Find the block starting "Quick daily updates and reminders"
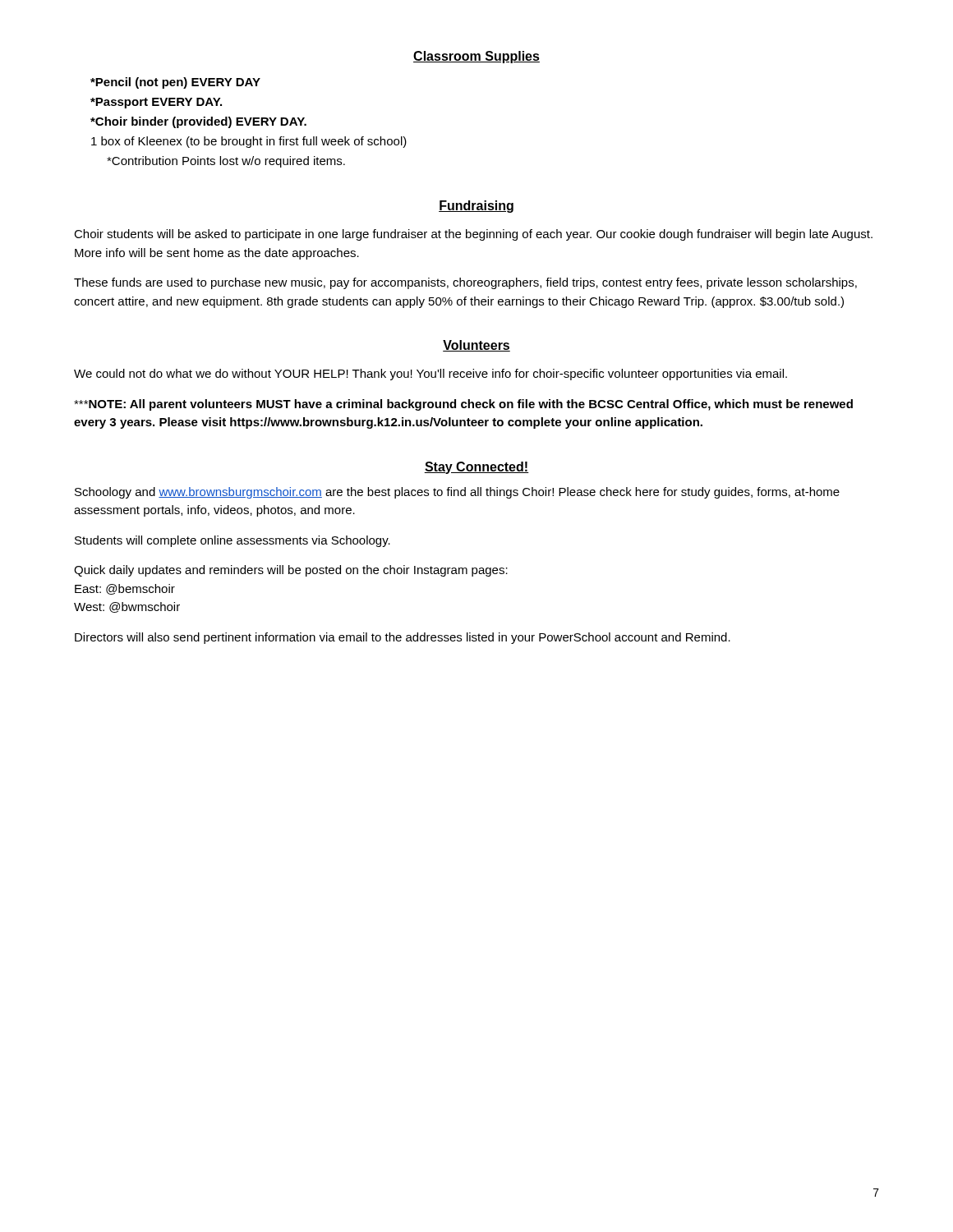Image resolution: width=953 pixels, height=1232 pixels. (291, 571)
